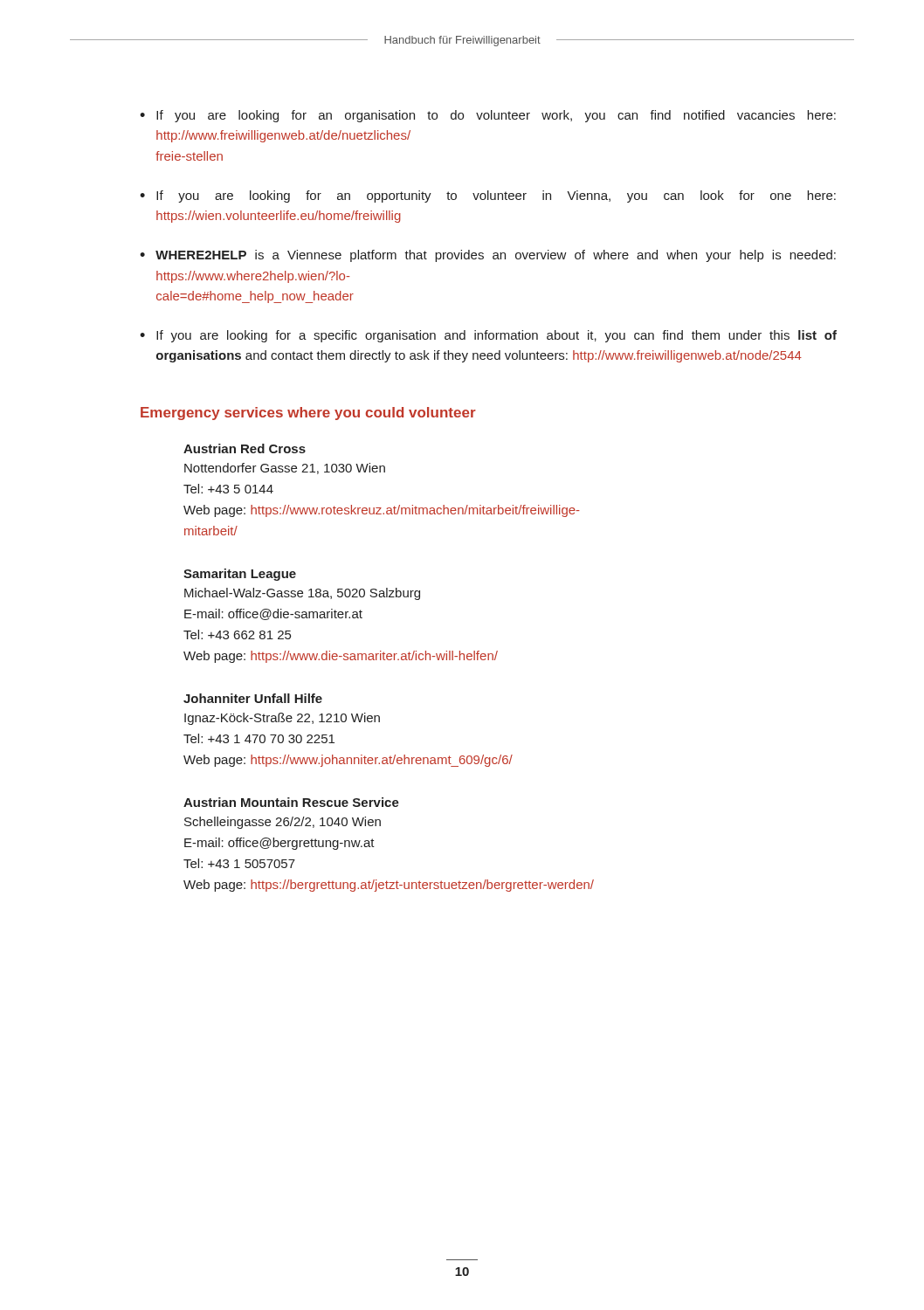Select the element starting "Johanniter Unfall Hilfe Ignaz-Köck-Straße 22,"

point(253,698)
